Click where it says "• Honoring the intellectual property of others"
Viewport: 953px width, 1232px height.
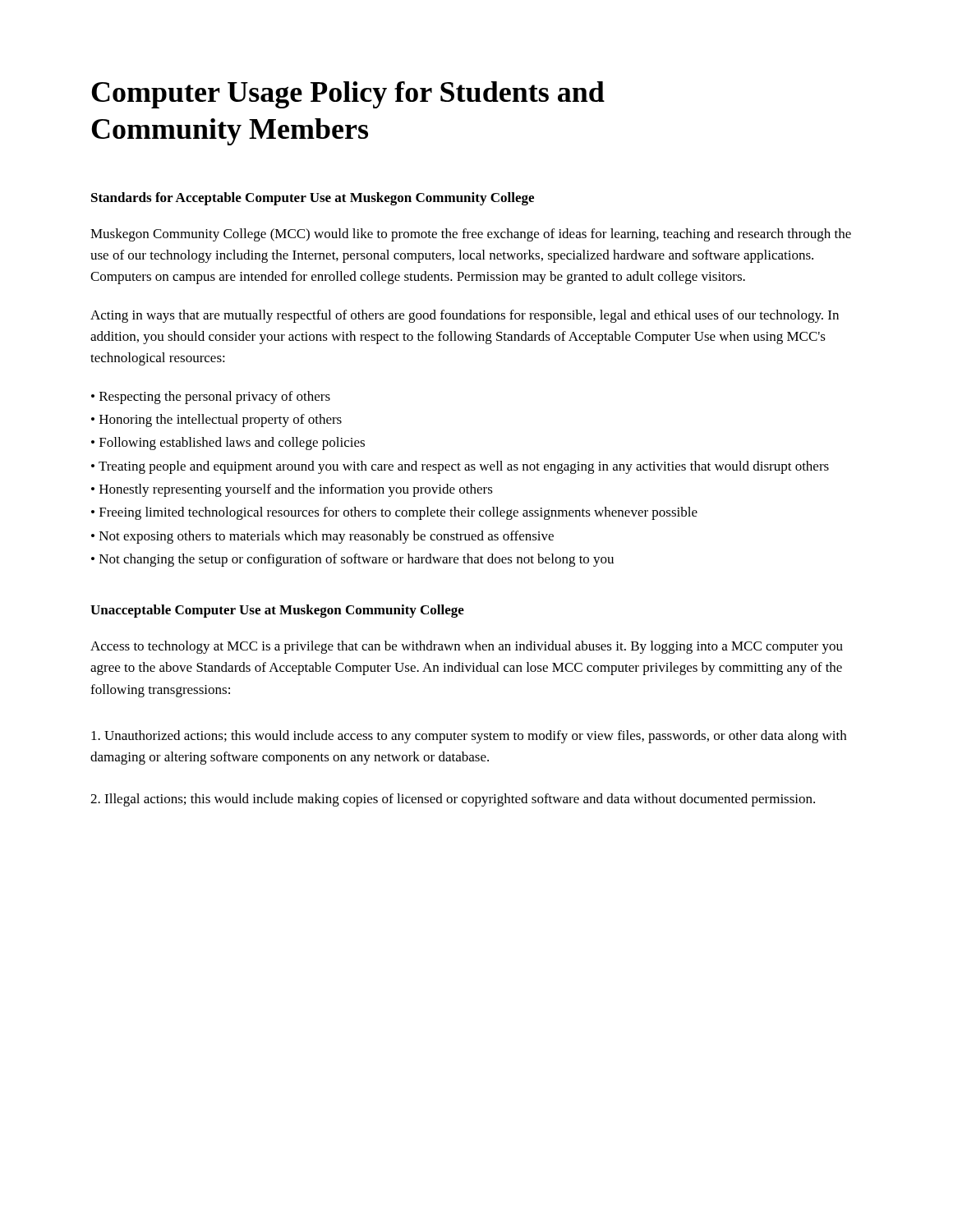click(x=216, y=419)
